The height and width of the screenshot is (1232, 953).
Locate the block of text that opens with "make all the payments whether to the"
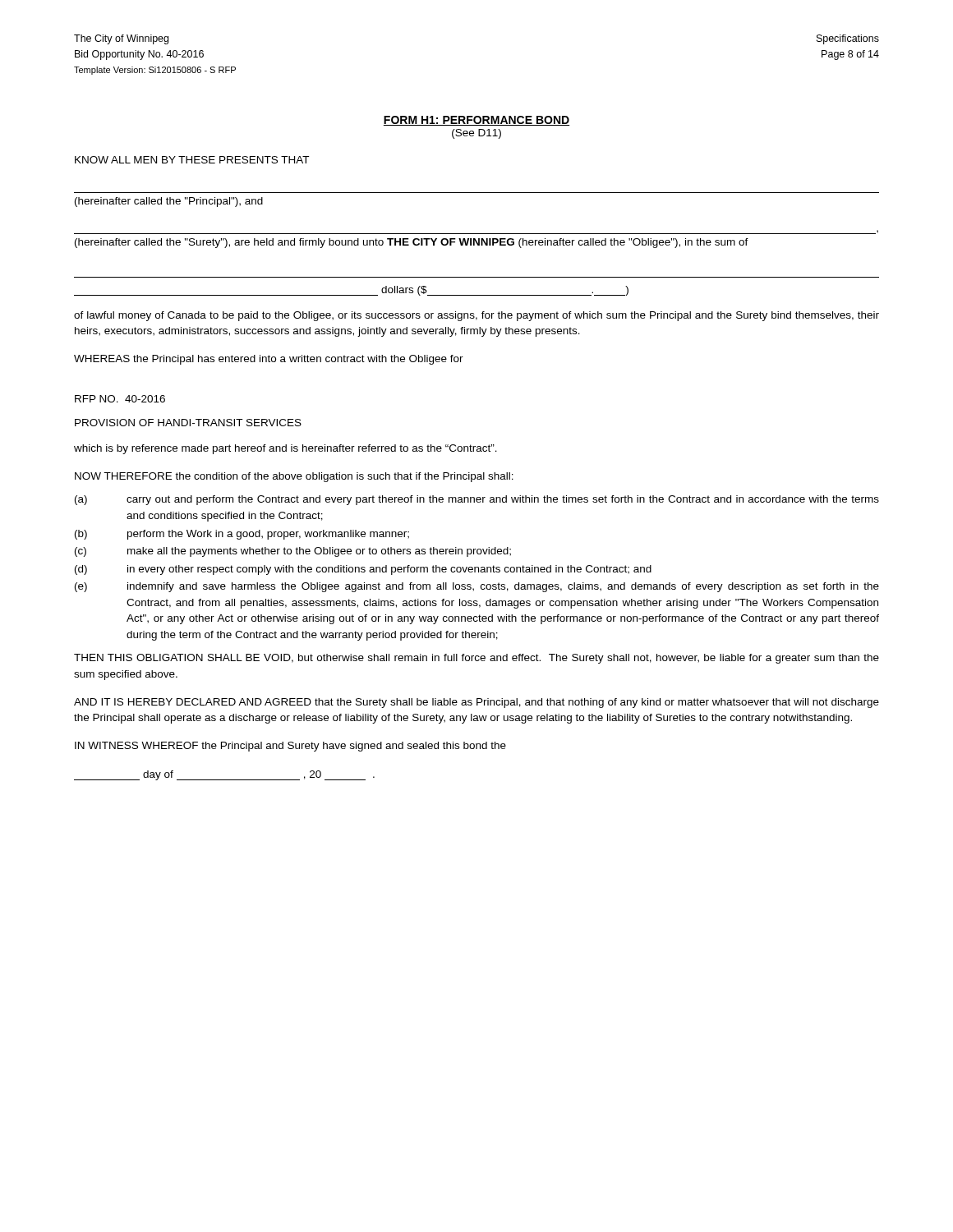pos(319,551)
